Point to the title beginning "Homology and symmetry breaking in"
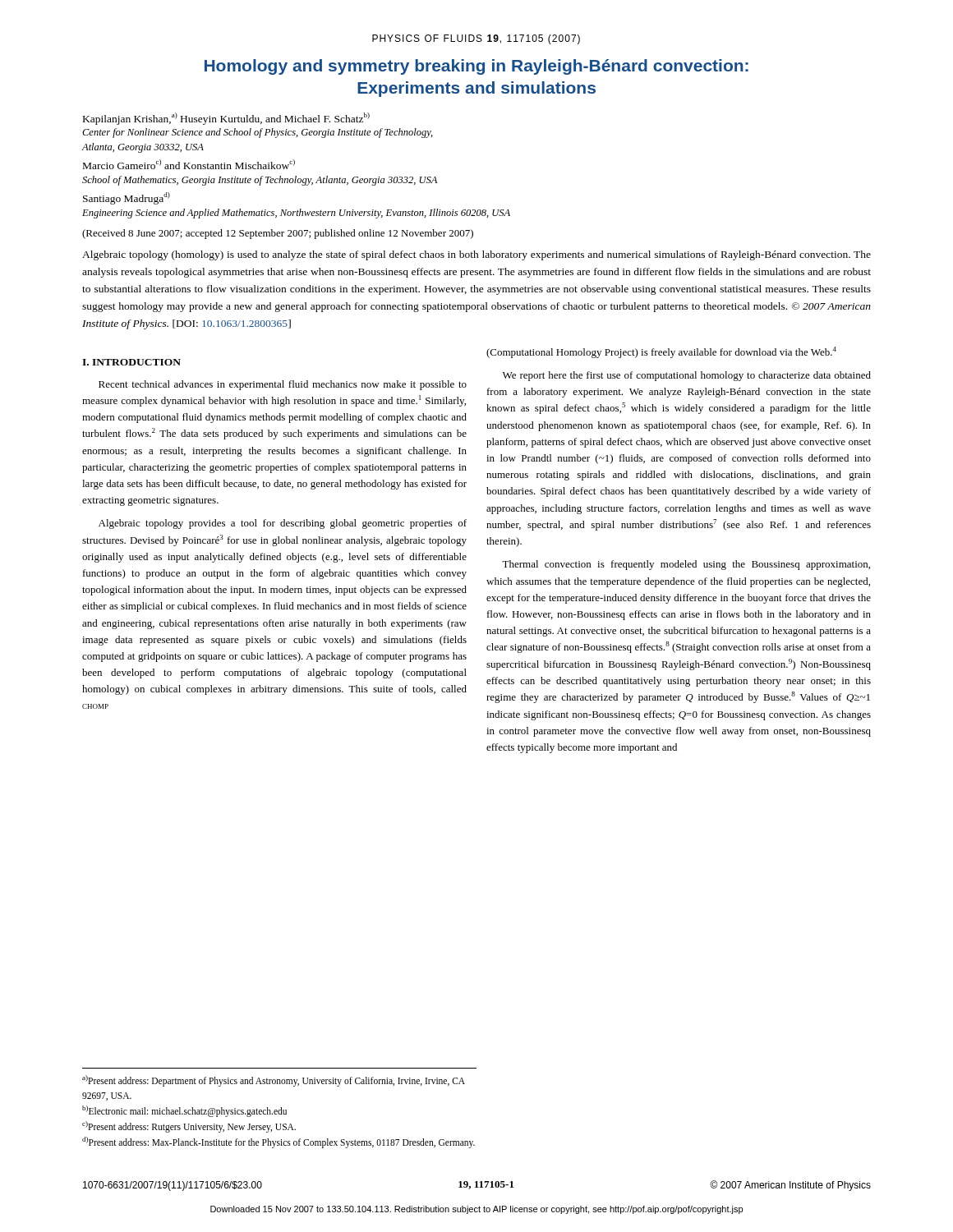Image resolution: width=953 pixels, height=1232 pixels. (476, 77)
